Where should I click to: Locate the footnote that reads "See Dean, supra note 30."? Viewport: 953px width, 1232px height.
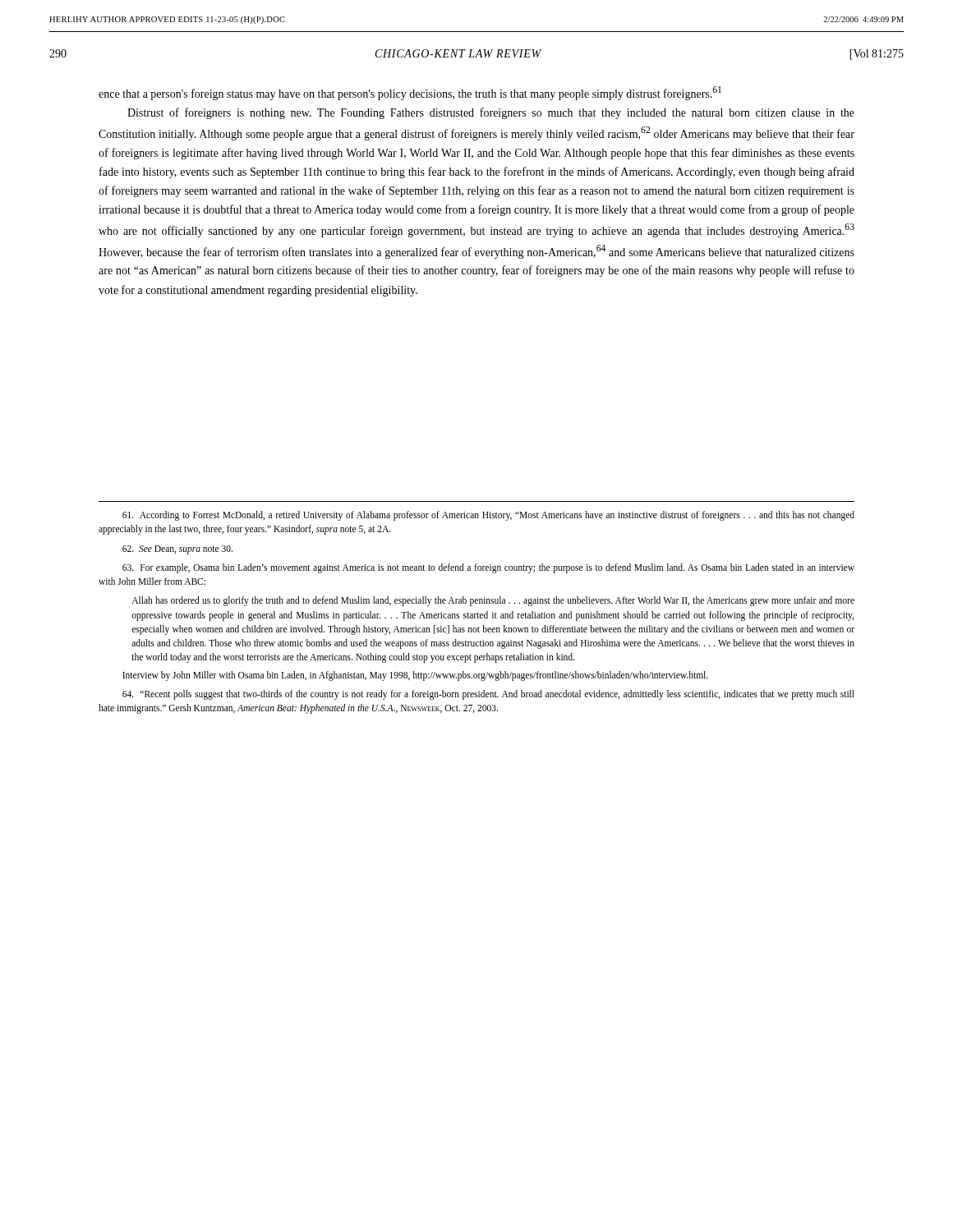[x=178, y=548]
